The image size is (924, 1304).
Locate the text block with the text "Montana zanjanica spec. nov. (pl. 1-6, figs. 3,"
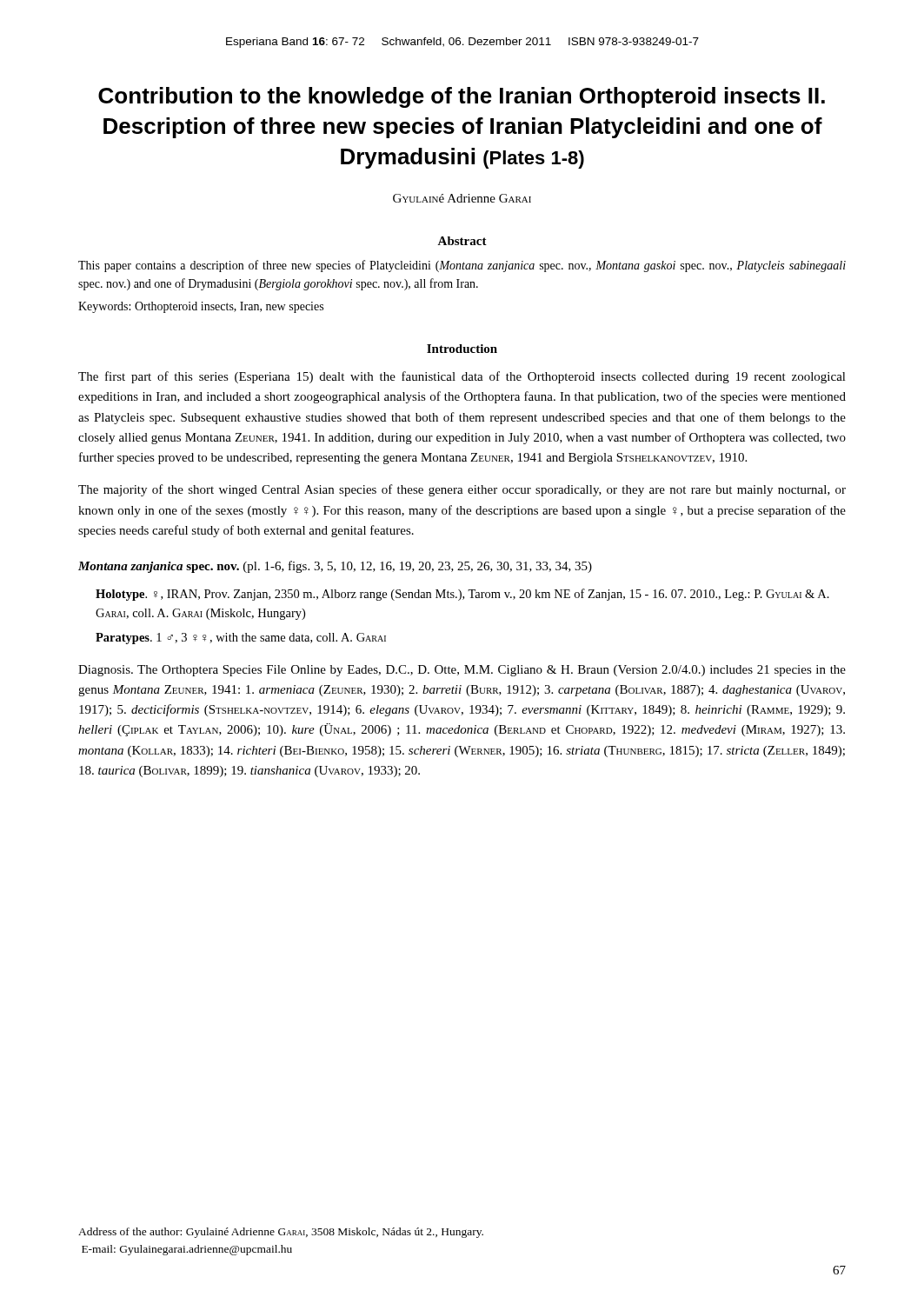[x=335, y=566]
